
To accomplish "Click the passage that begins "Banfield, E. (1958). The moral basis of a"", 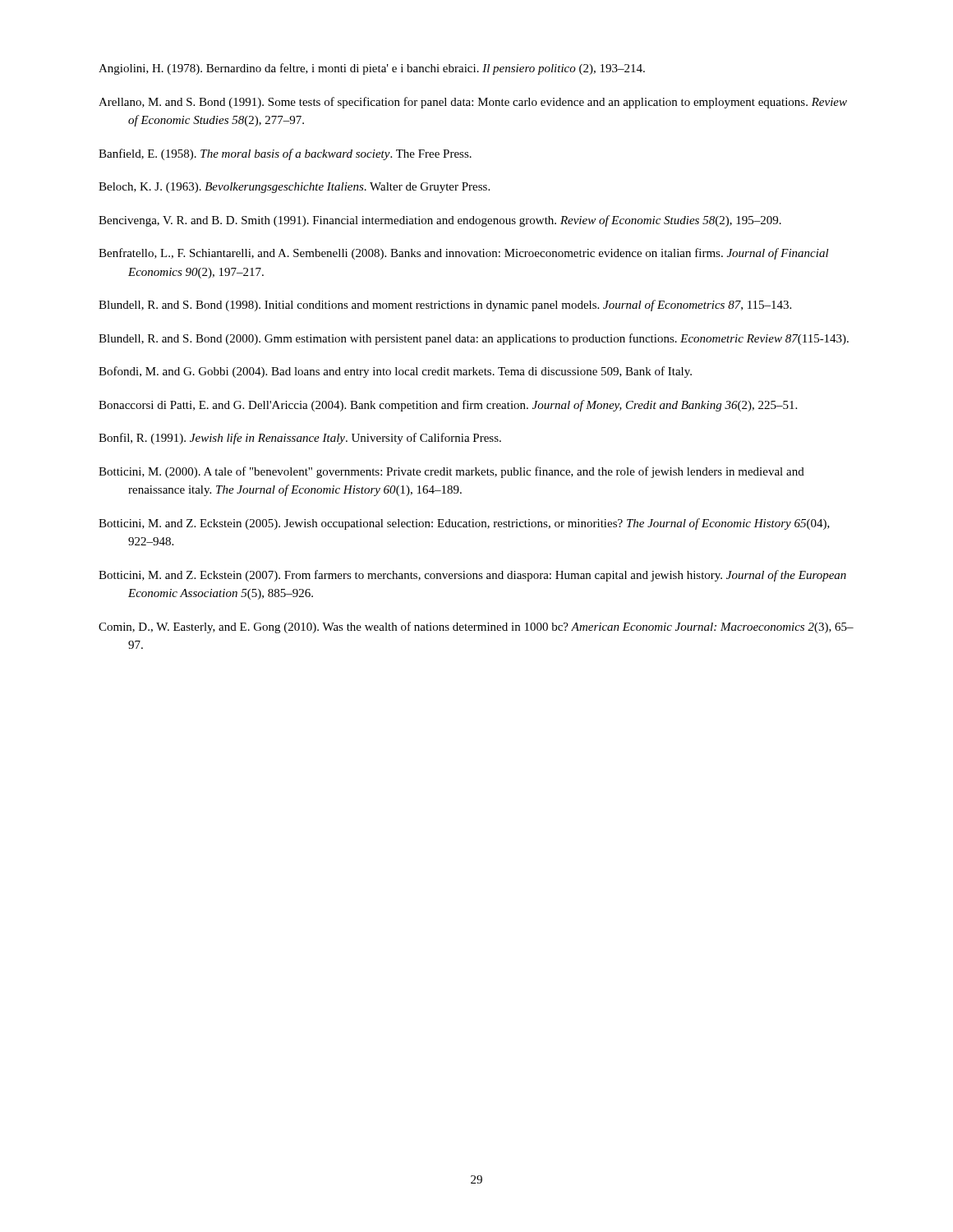I will point(285,153).
